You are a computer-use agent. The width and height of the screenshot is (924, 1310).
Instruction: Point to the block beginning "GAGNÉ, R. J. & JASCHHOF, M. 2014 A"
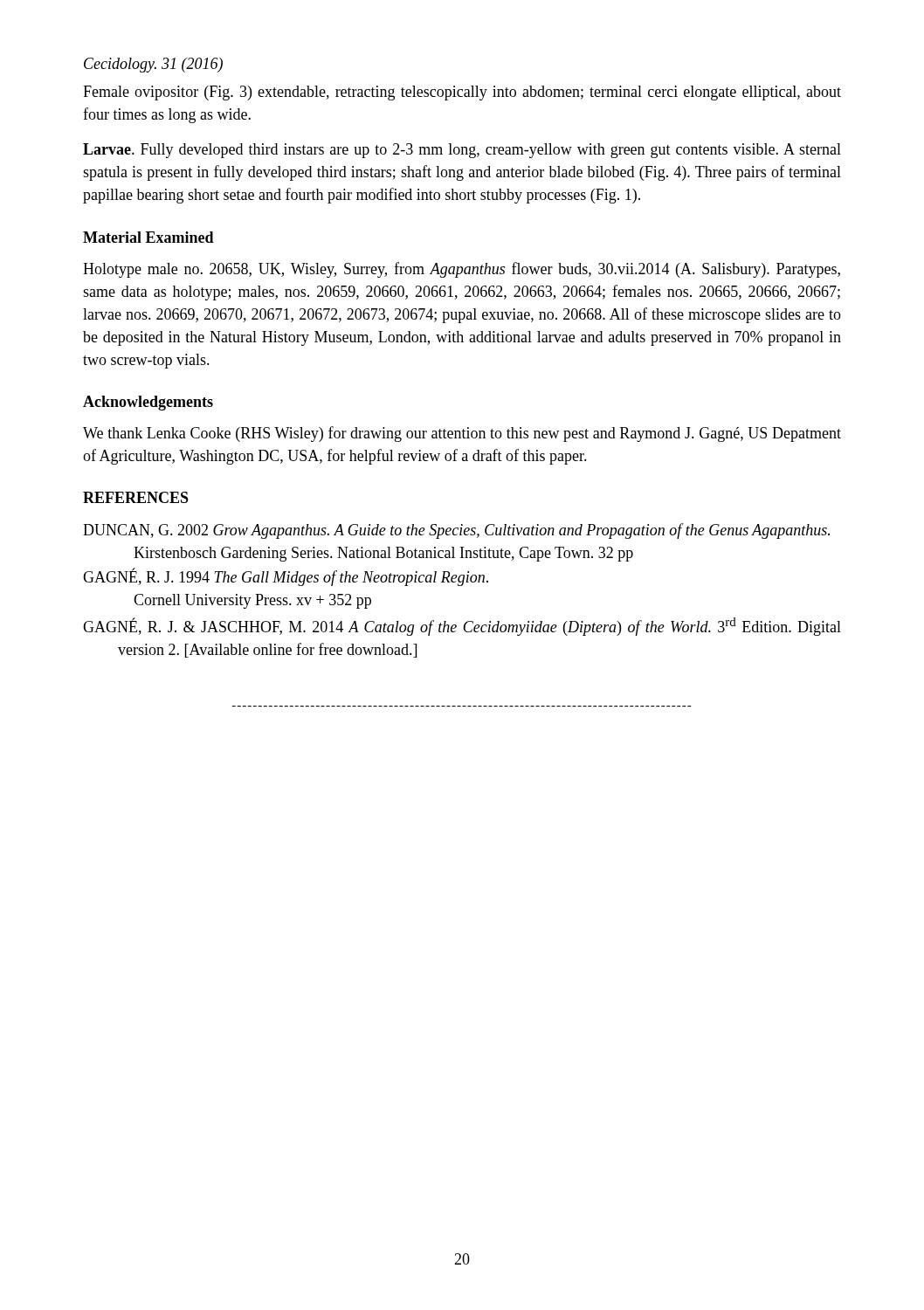click(462, 637)
